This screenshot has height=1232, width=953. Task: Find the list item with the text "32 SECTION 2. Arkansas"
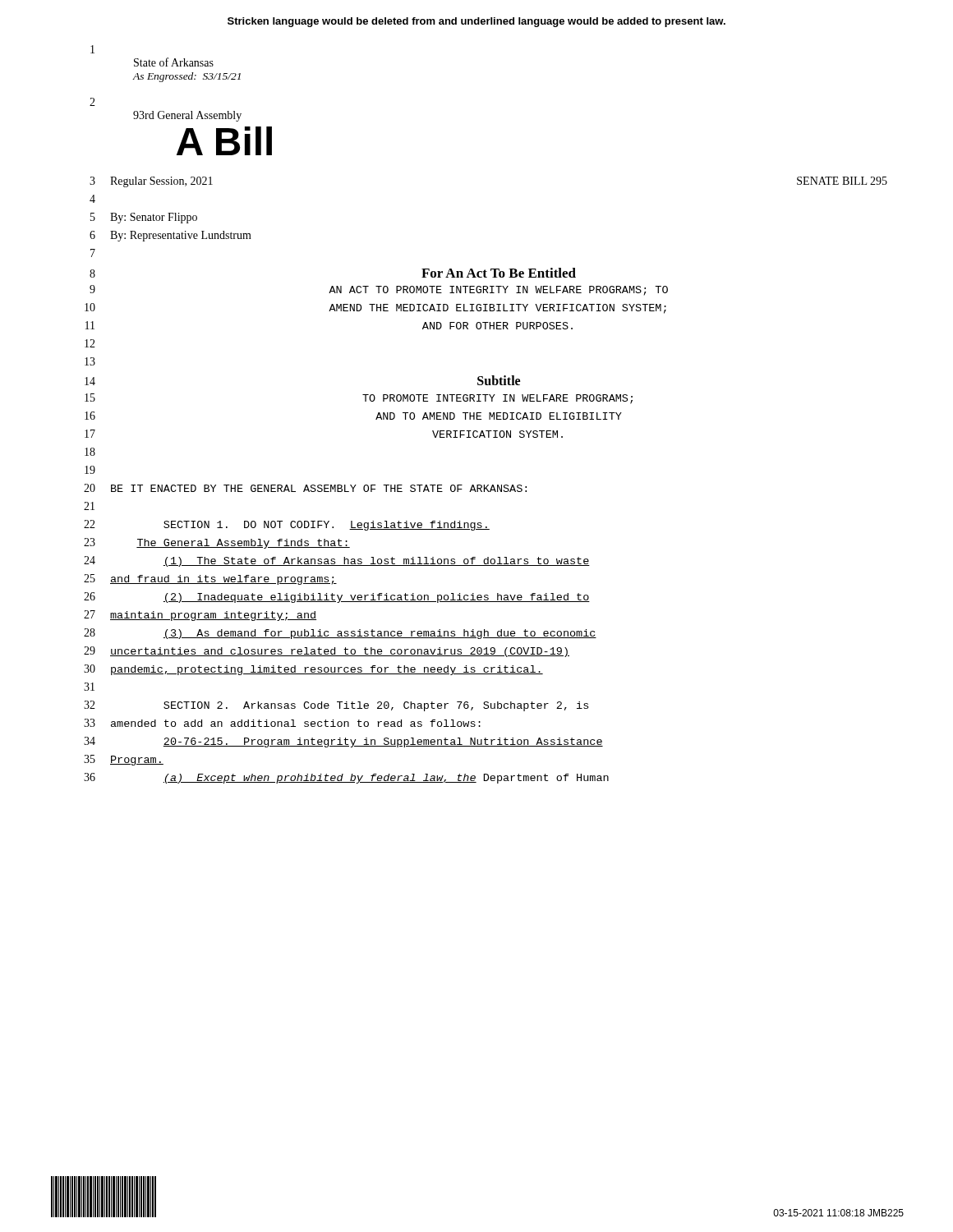[476, 717]
